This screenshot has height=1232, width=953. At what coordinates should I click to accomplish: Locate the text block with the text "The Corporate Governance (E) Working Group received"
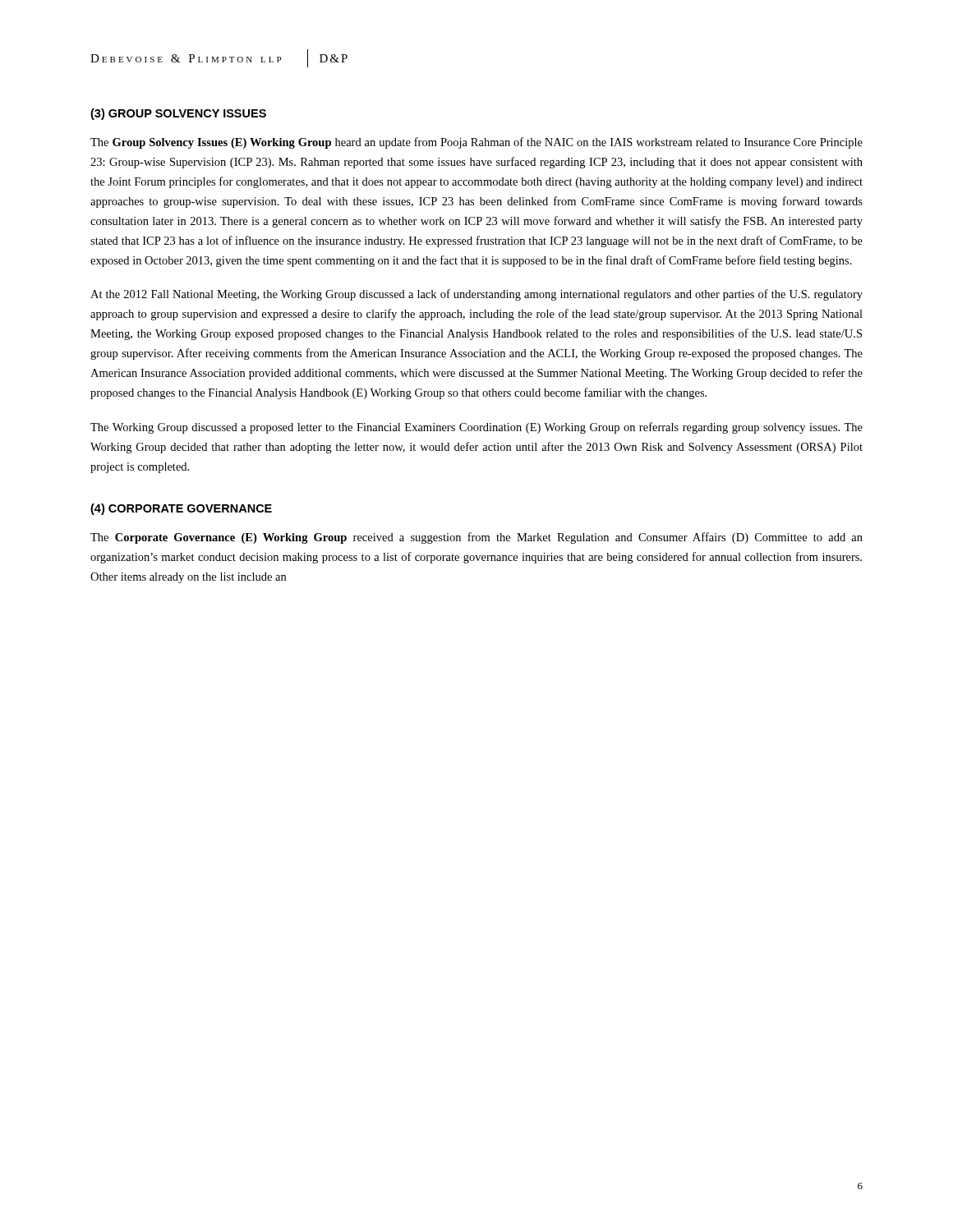476,557
